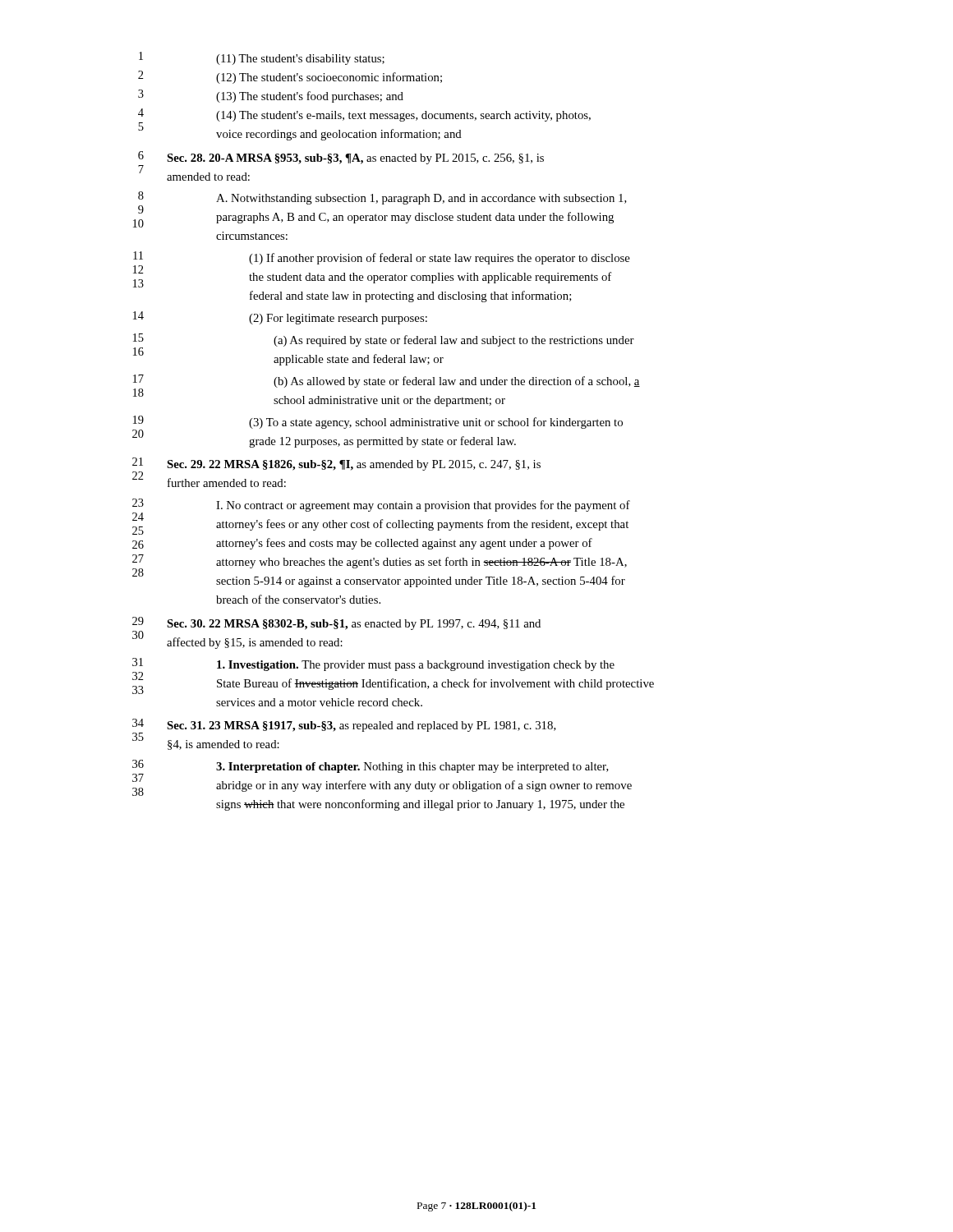Click the passage that begins "8910 A. Notwithstanding"
The width and height of the screenshot is (953, 1232).
coord(489,218)
